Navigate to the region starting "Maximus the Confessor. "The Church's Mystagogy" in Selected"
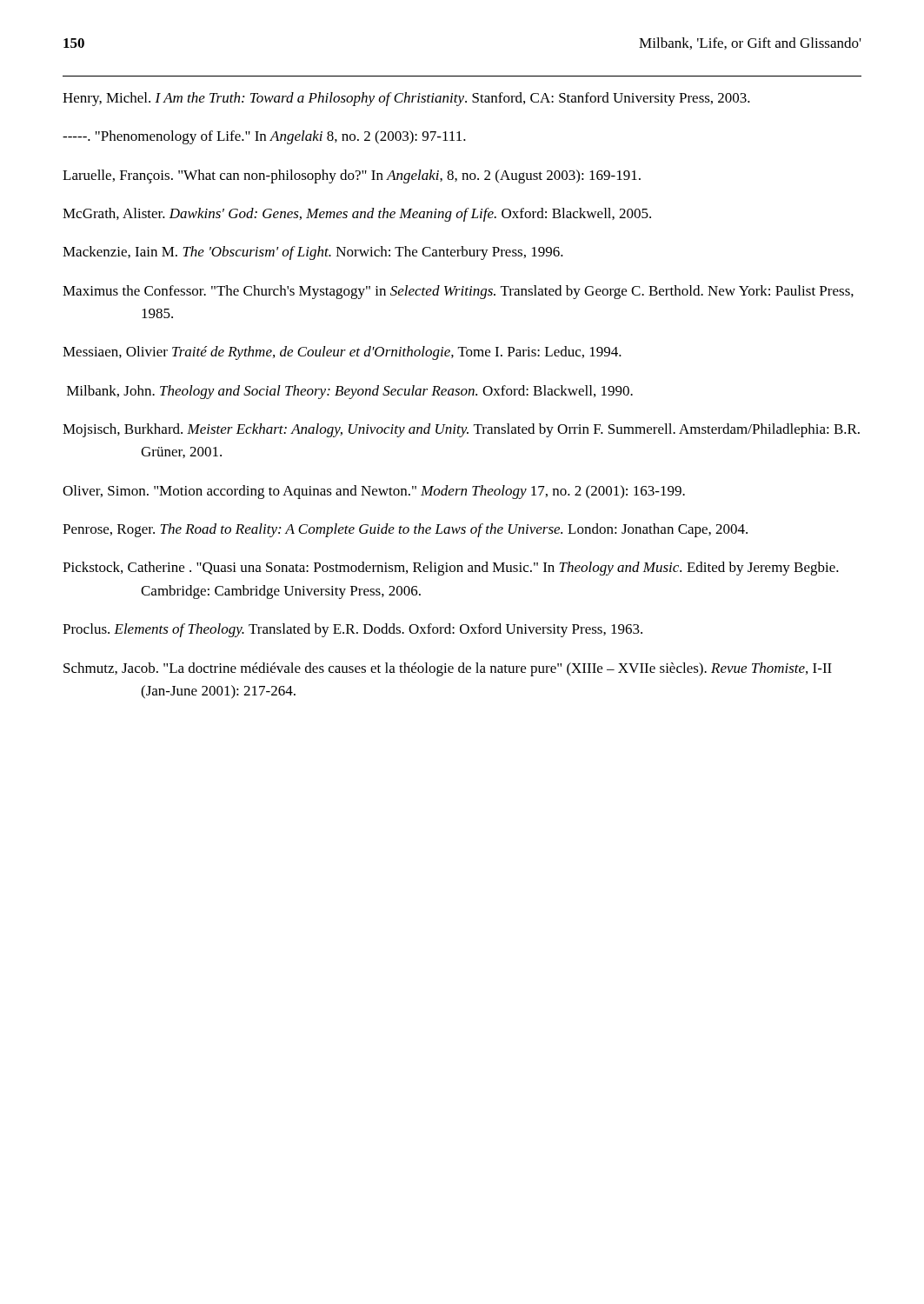Screen dimensions: 1304x924 click(458, 302)
